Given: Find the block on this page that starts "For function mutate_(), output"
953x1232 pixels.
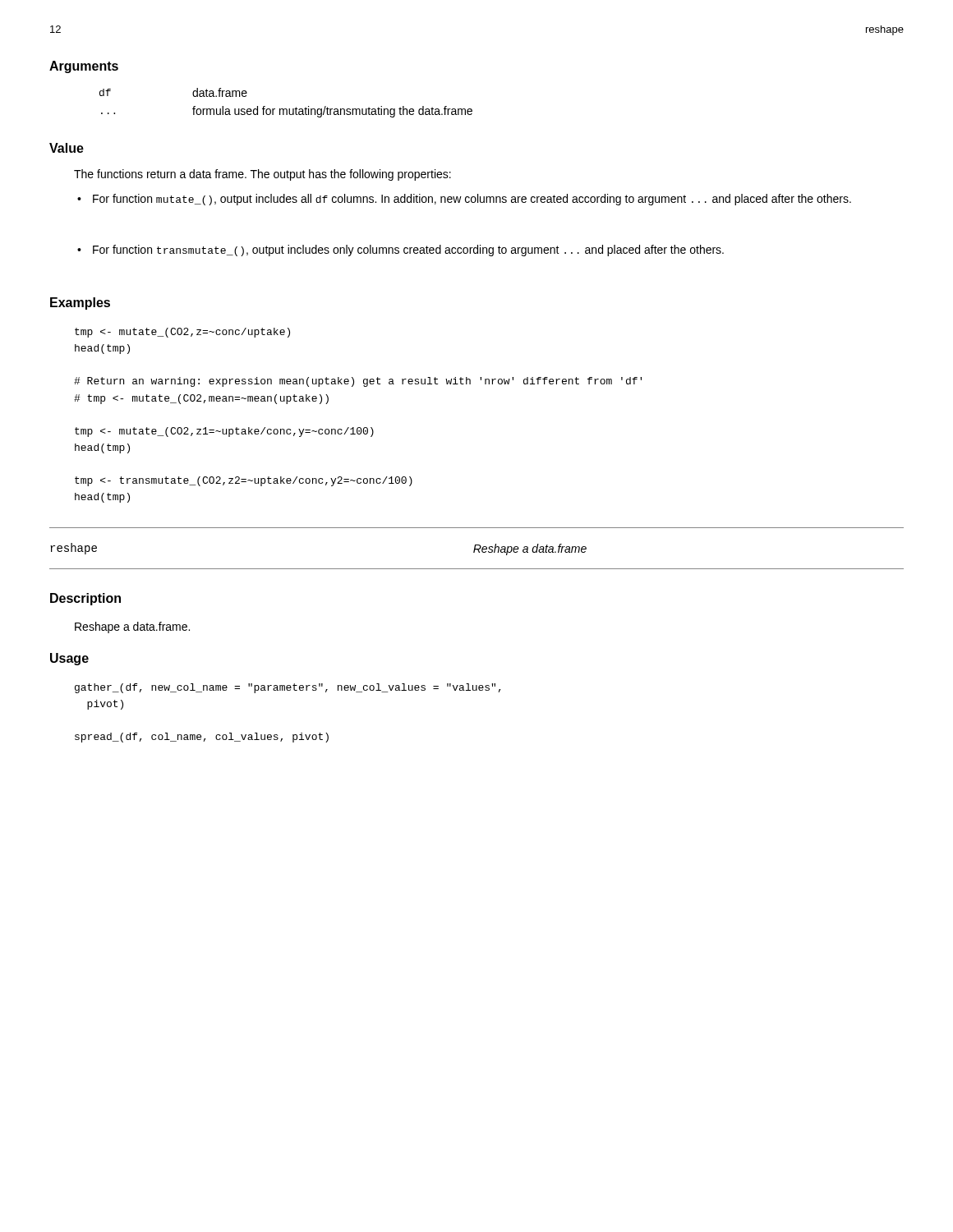Looking at the screenshot, I should 481,199.
